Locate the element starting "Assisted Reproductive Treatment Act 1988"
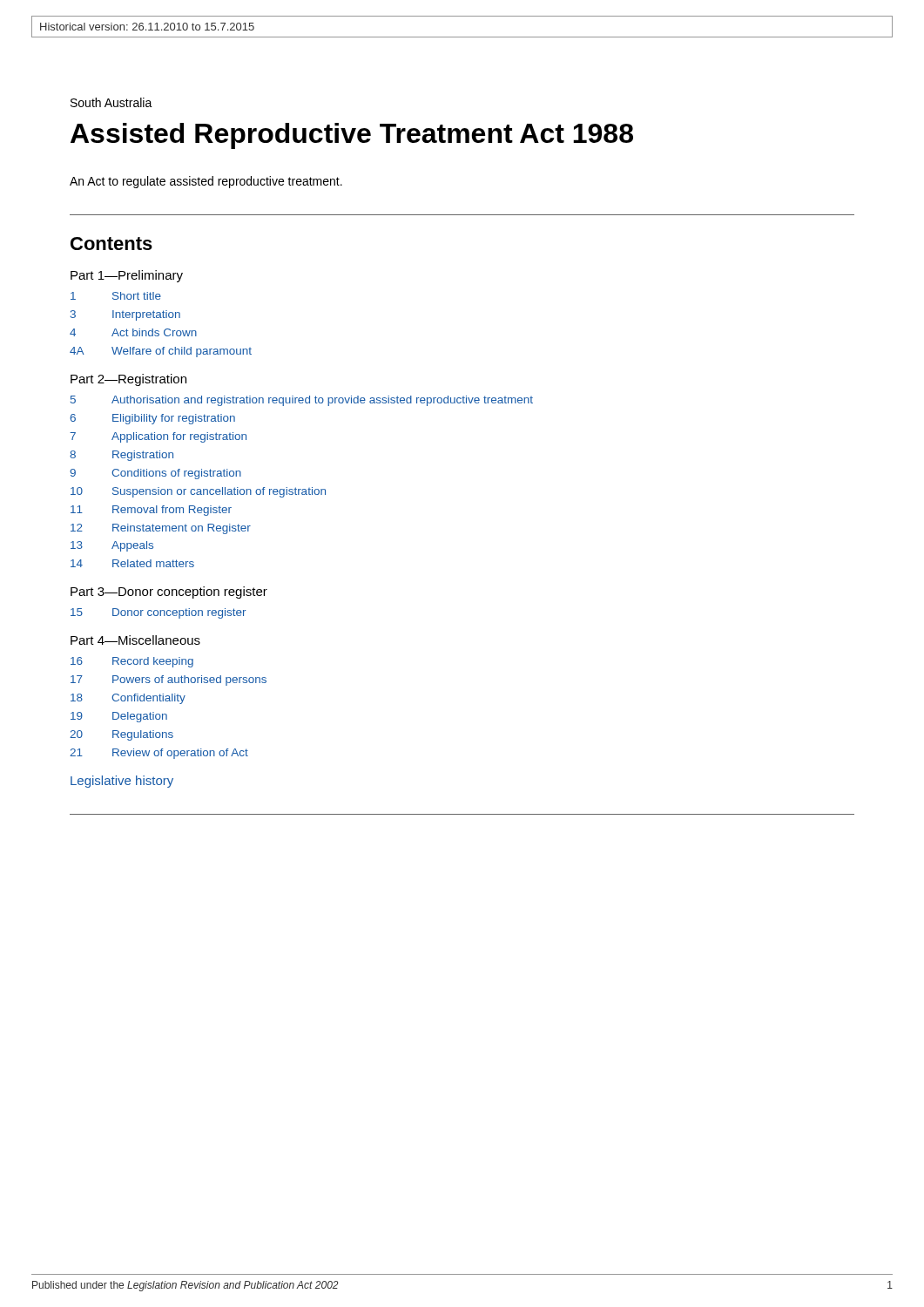924x1307 pixels. 352,133
